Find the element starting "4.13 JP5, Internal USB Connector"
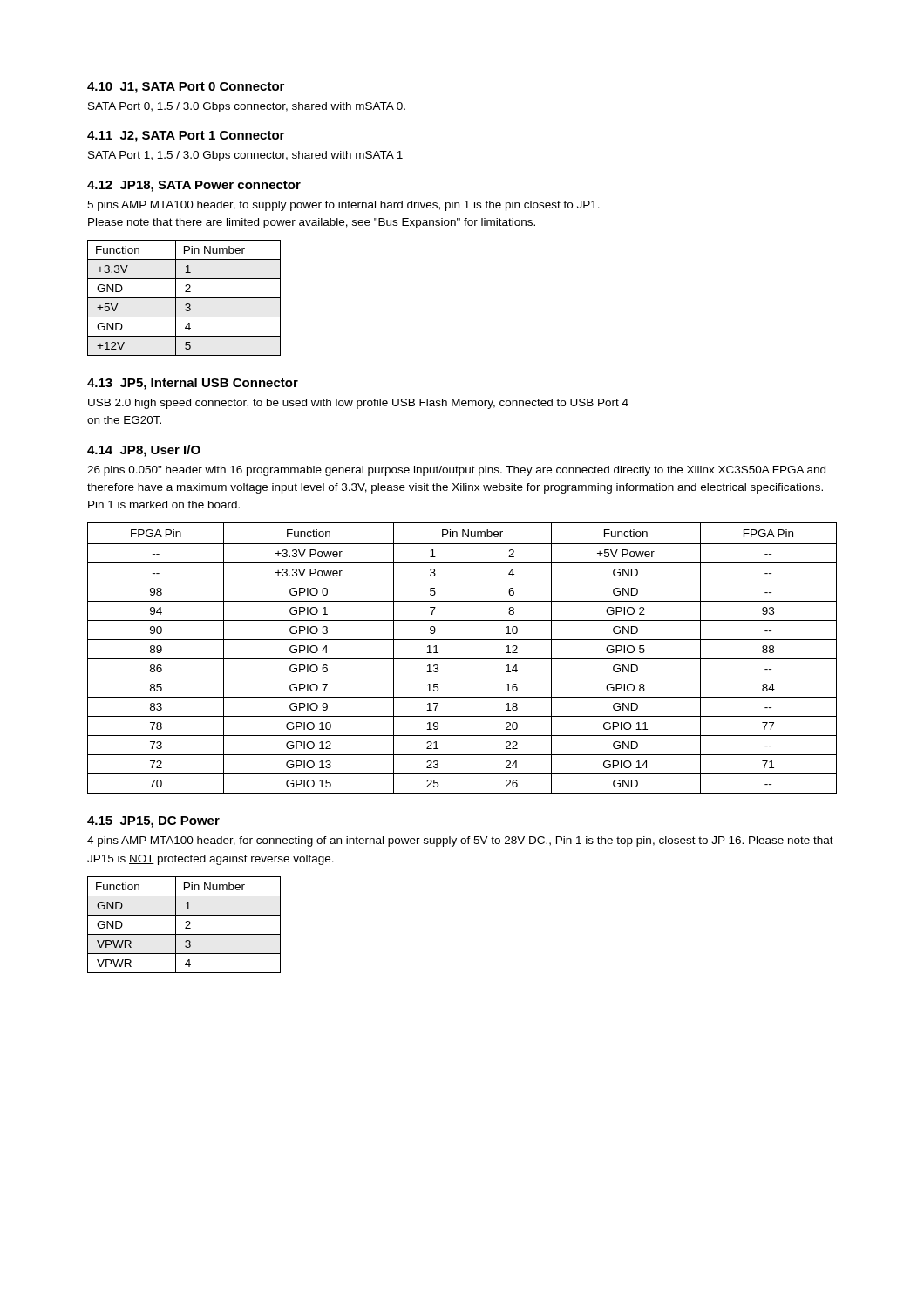Viewport: 924px width, 1308px height. [x=193, y=382]
